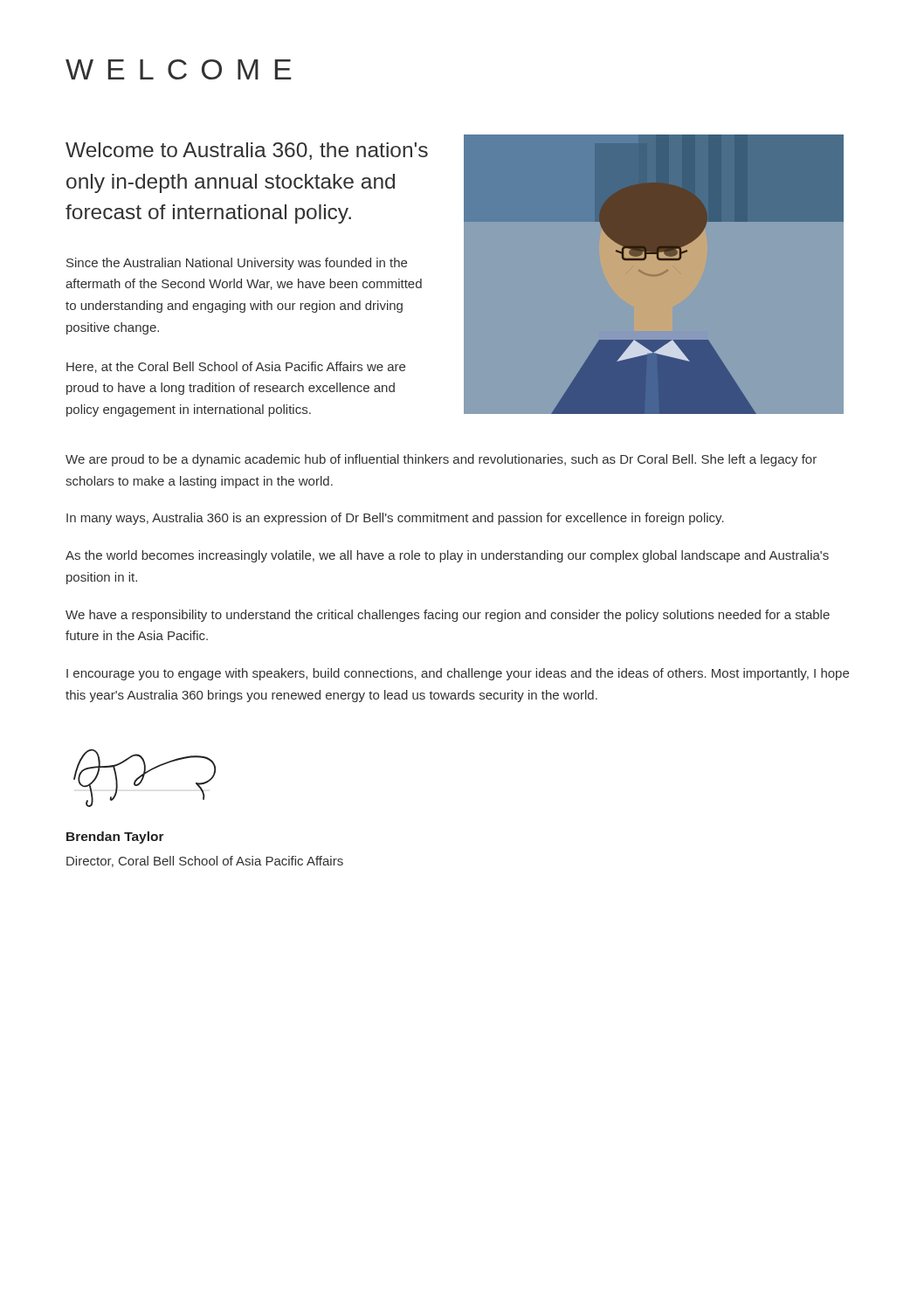Image resolution: width=924 pixels, height=1310 pixels.
Task: Click on the text block with the text "In many ways, Australia 360"
Action: pyautogui.click(x=395, y=518)
